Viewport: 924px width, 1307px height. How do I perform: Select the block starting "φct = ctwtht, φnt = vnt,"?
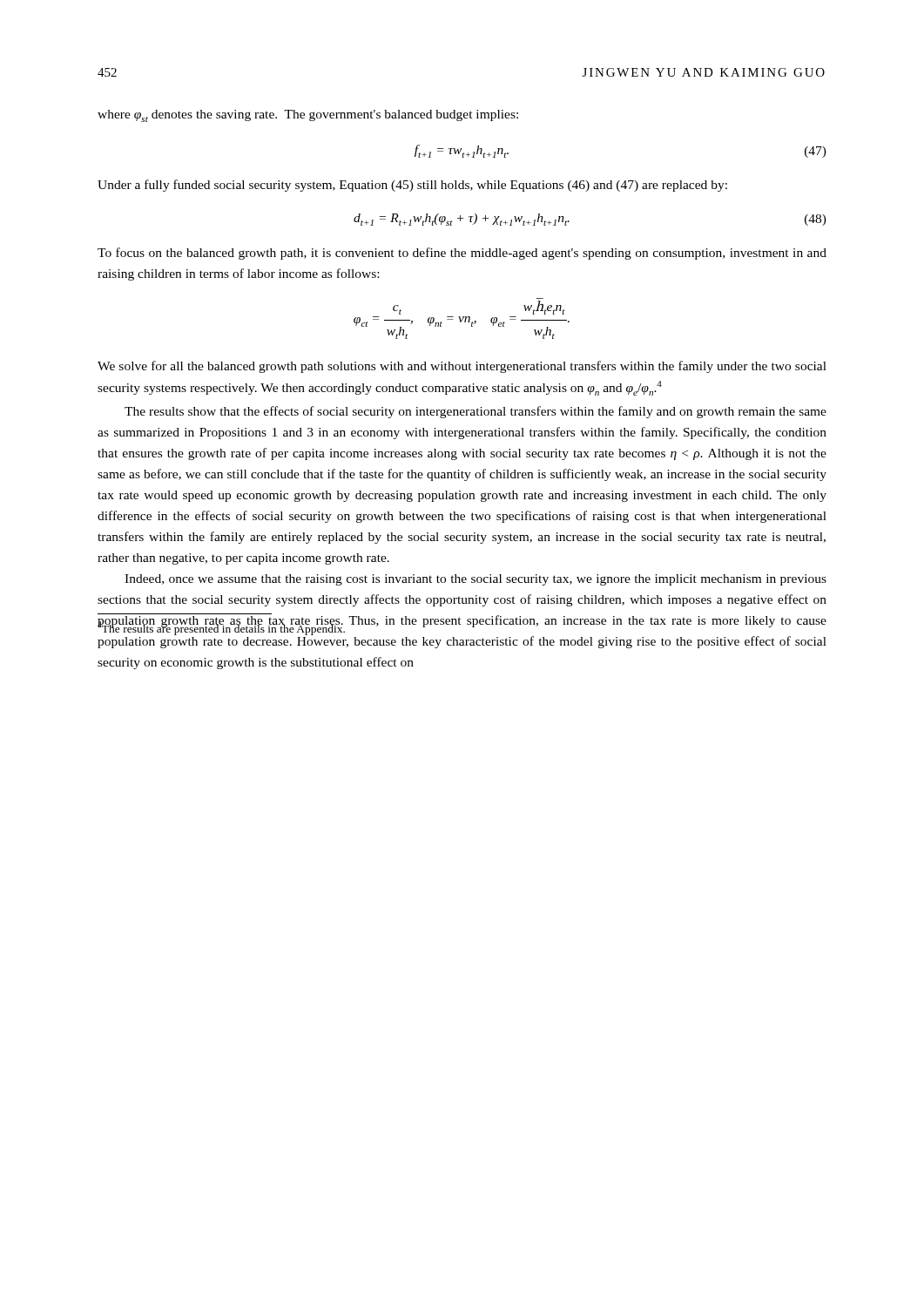tap(462, 320)
